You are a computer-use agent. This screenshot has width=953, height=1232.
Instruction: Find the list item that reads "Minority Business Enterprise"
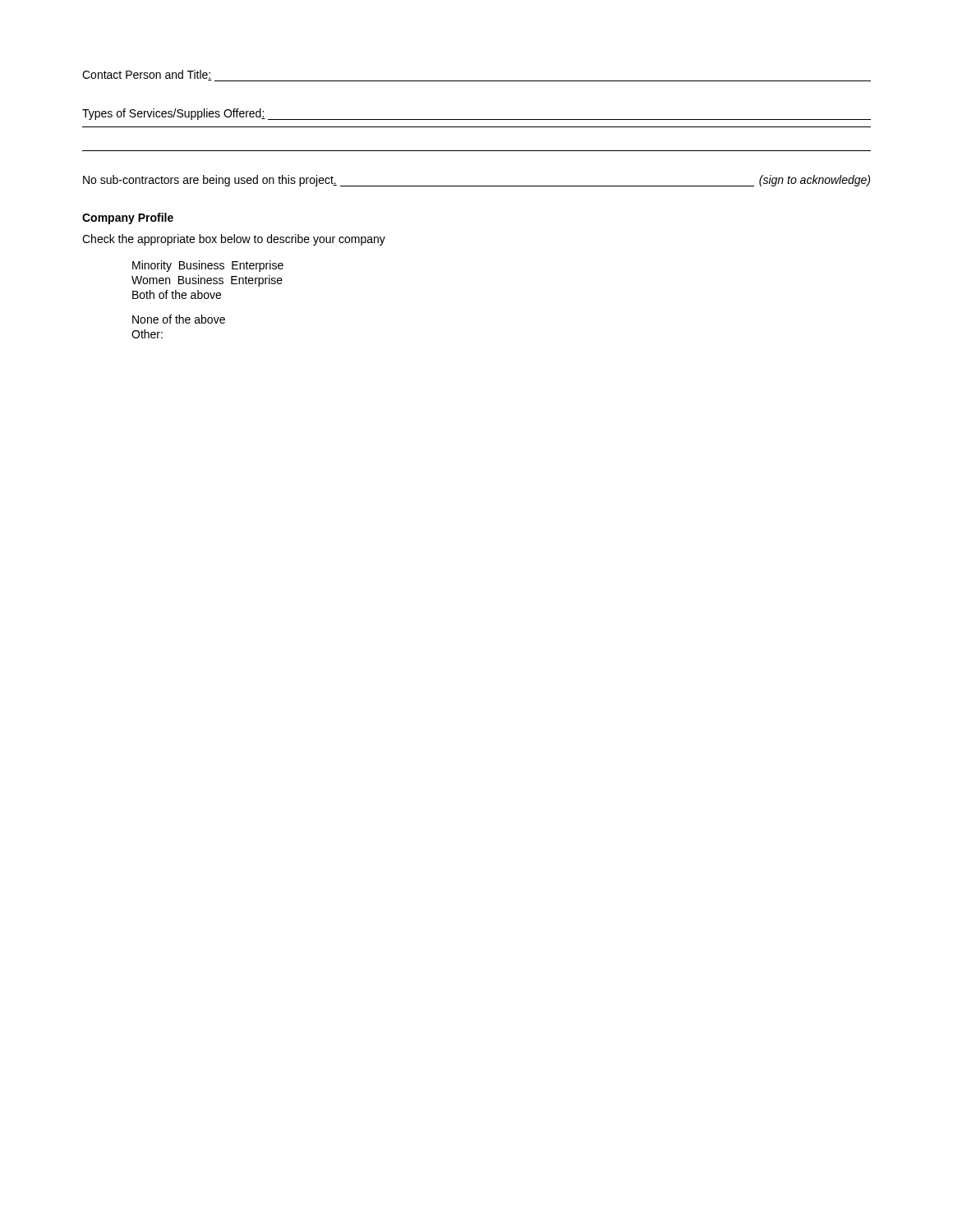[x=208, y=265]
